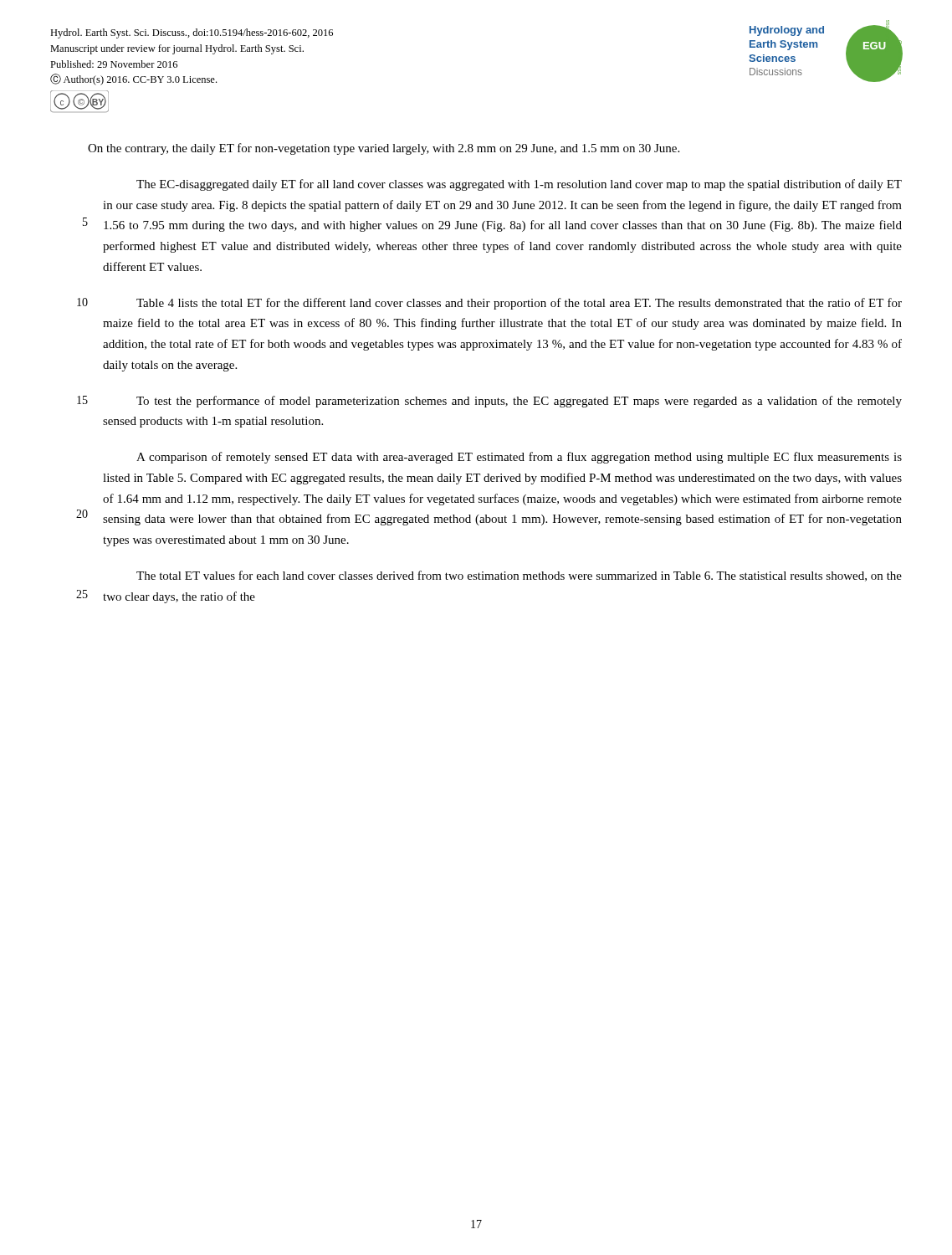Select the text block with the text "15 To test the"
Viewport: 952px width, 1255px height.
(x=476, y=411)
